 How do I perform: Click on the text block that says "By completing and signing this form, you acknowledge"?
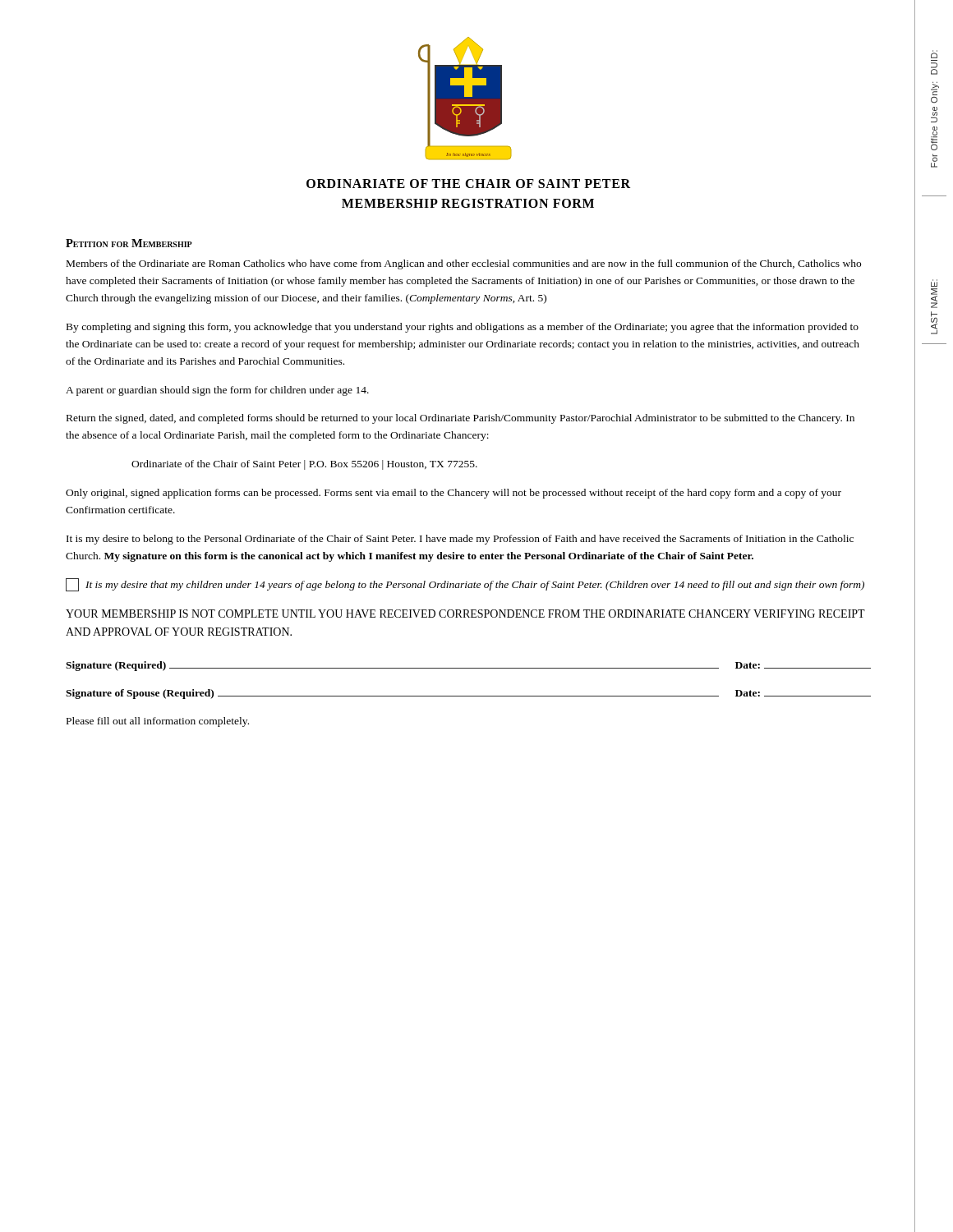click(x=463, y=343)
